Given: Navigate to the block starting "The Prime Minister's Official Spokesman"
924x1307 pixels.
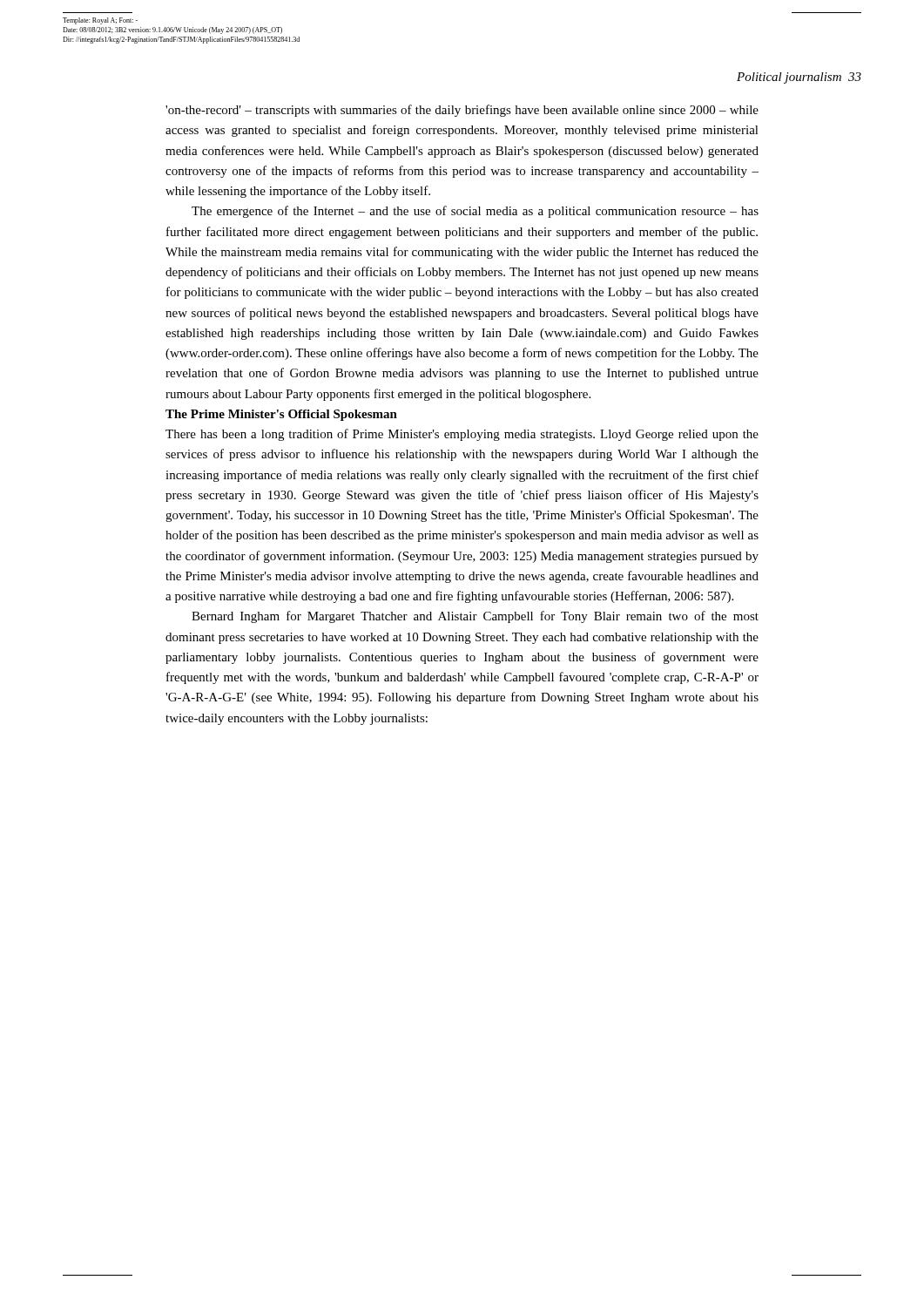Looking at the screenshot, I should (x=281, y=415).
